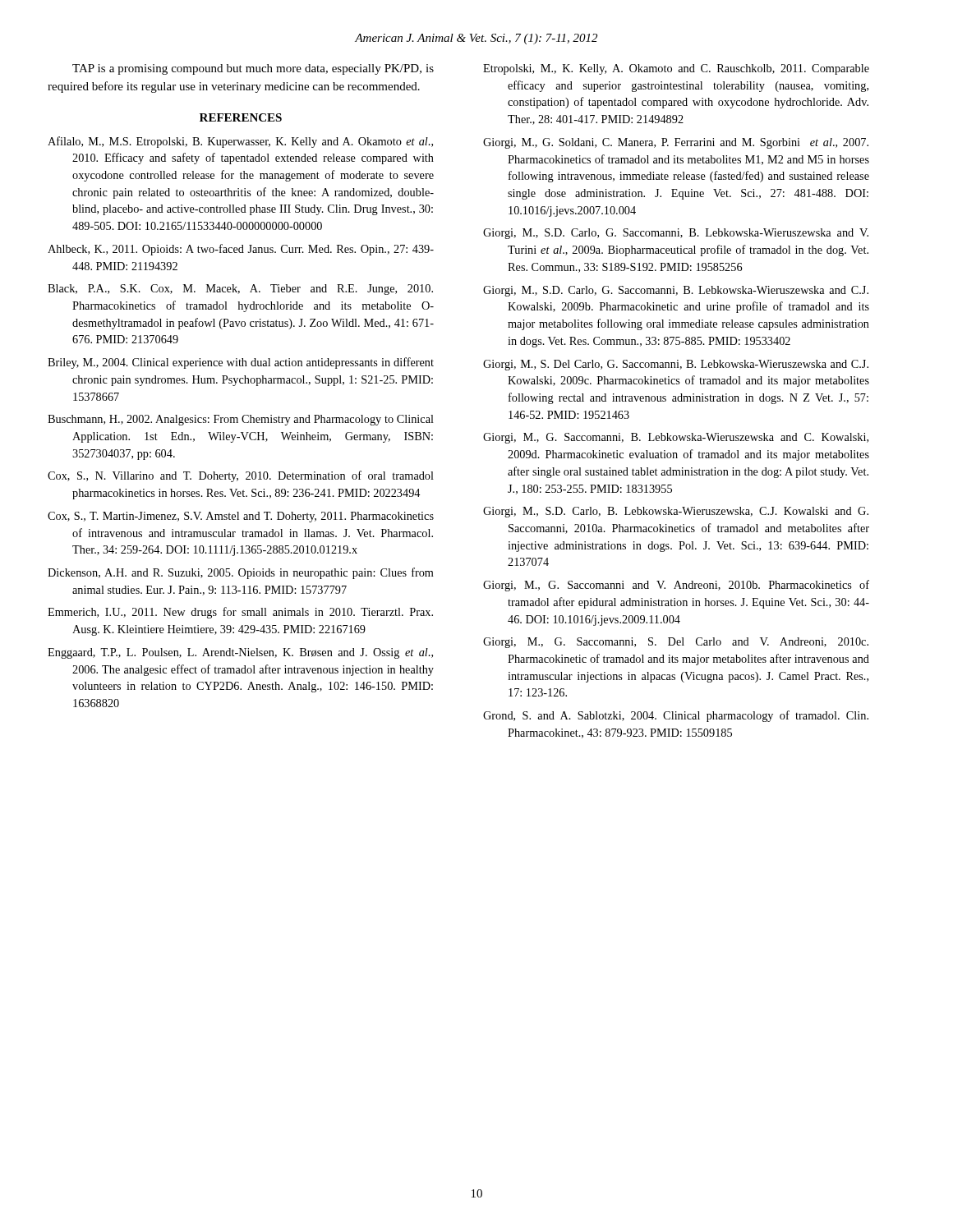Select the list item that reads "Grond, S. and A. Sablotzki,"

click(x=676, y=724)
